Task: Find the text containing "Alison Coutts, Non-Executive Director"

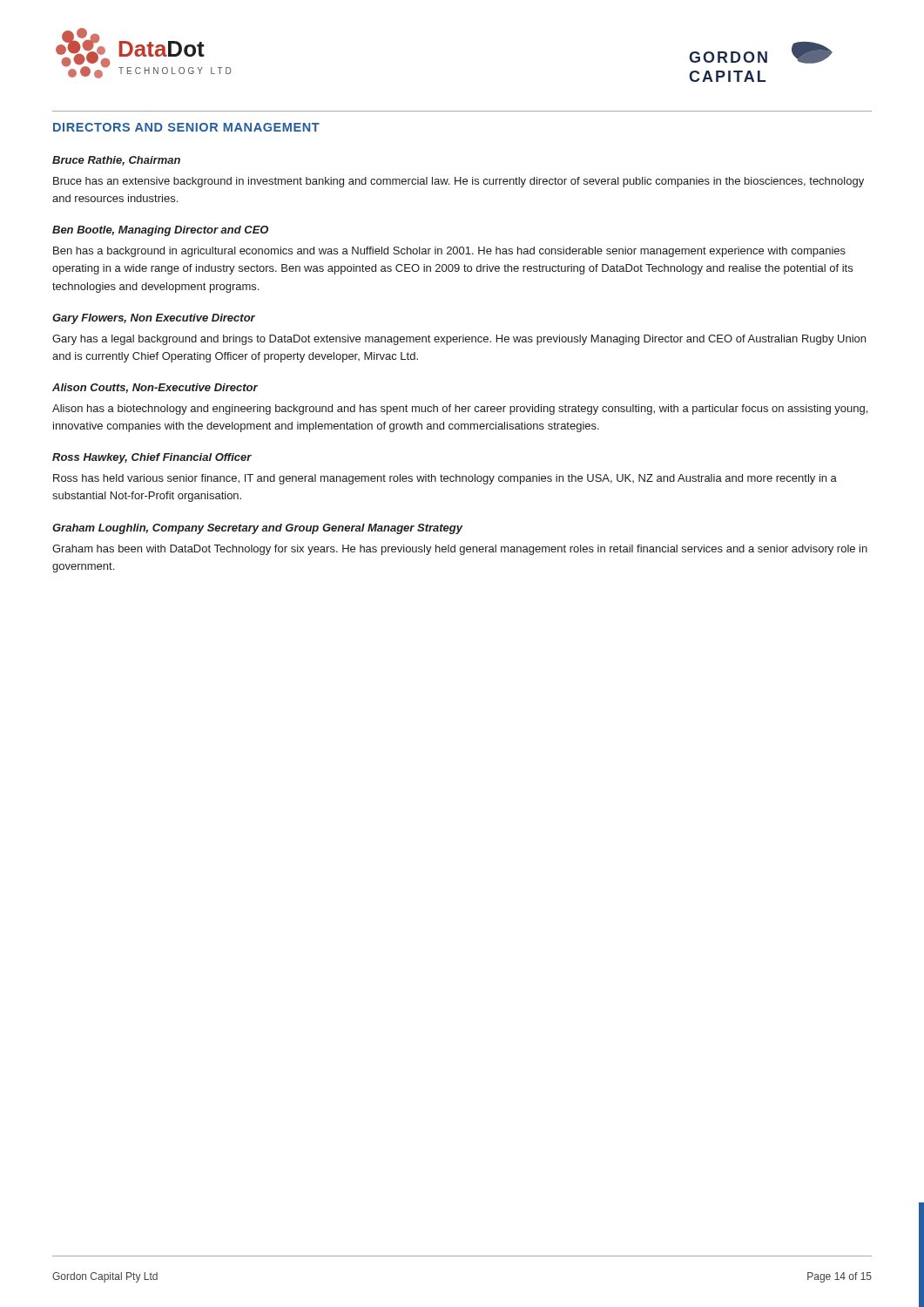Action: [155, 387]
